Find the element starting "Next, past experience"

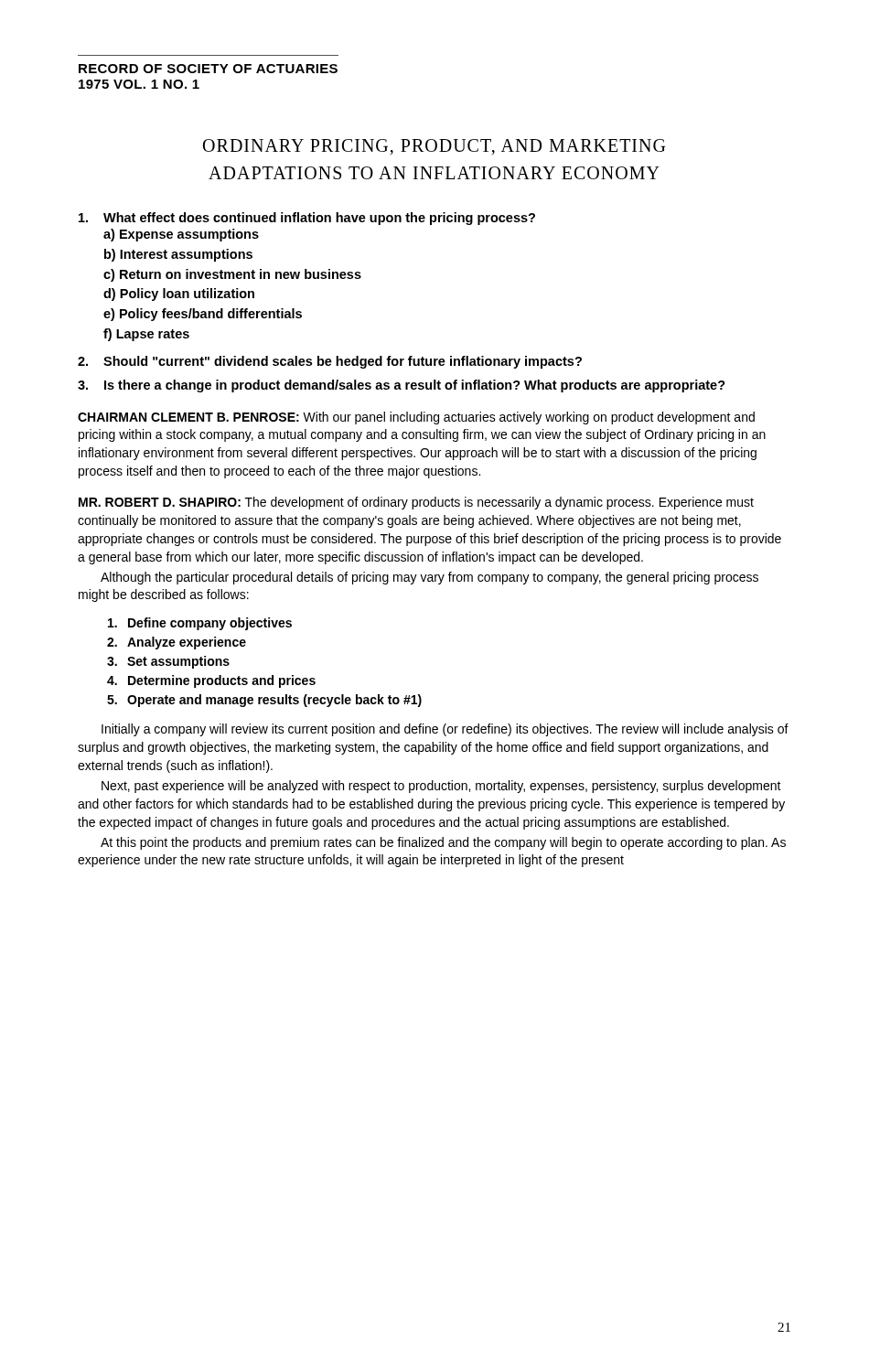pos(431,804)
